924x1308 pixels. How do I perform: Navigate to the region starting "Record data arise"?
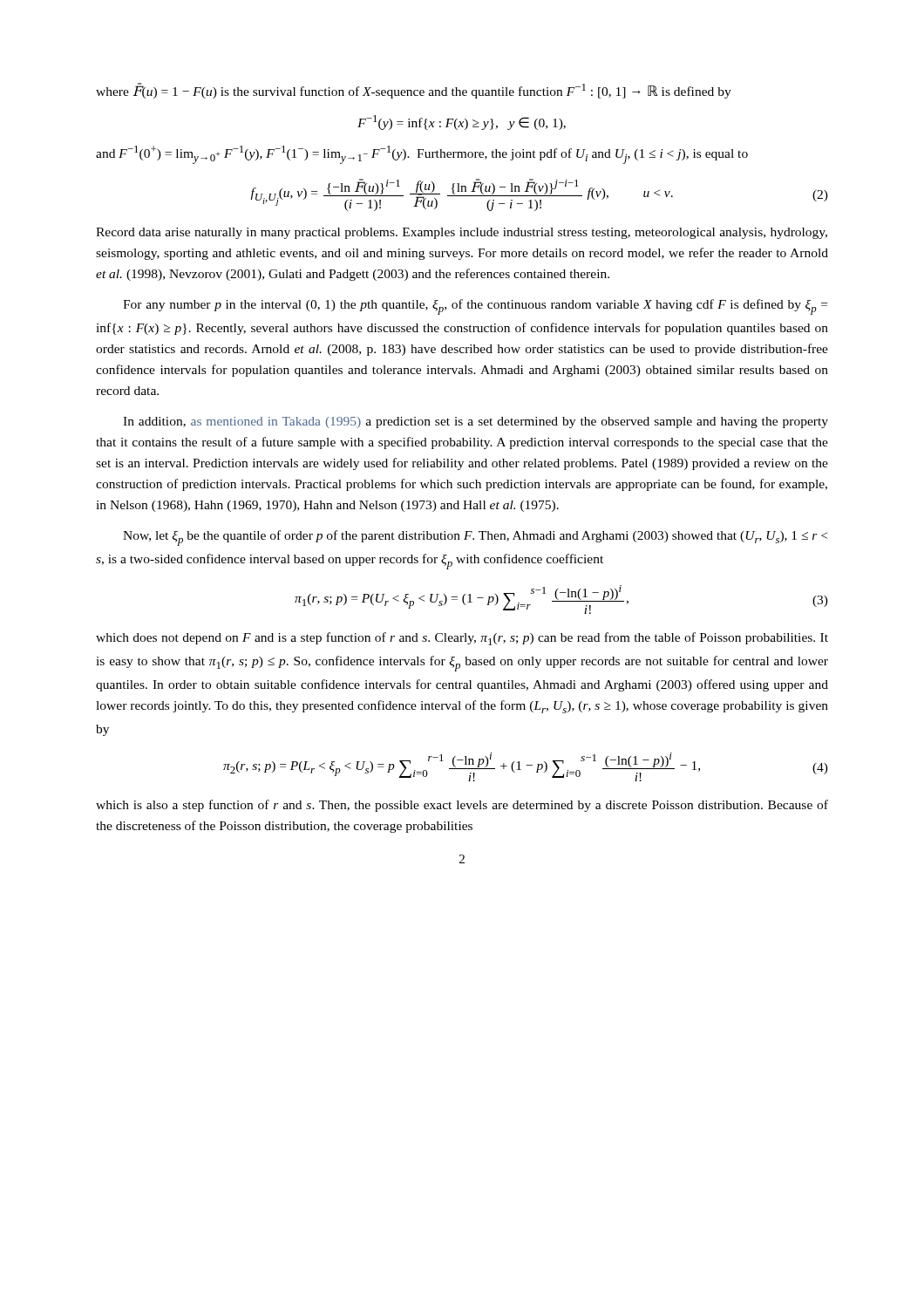click(x=462, y=253)
